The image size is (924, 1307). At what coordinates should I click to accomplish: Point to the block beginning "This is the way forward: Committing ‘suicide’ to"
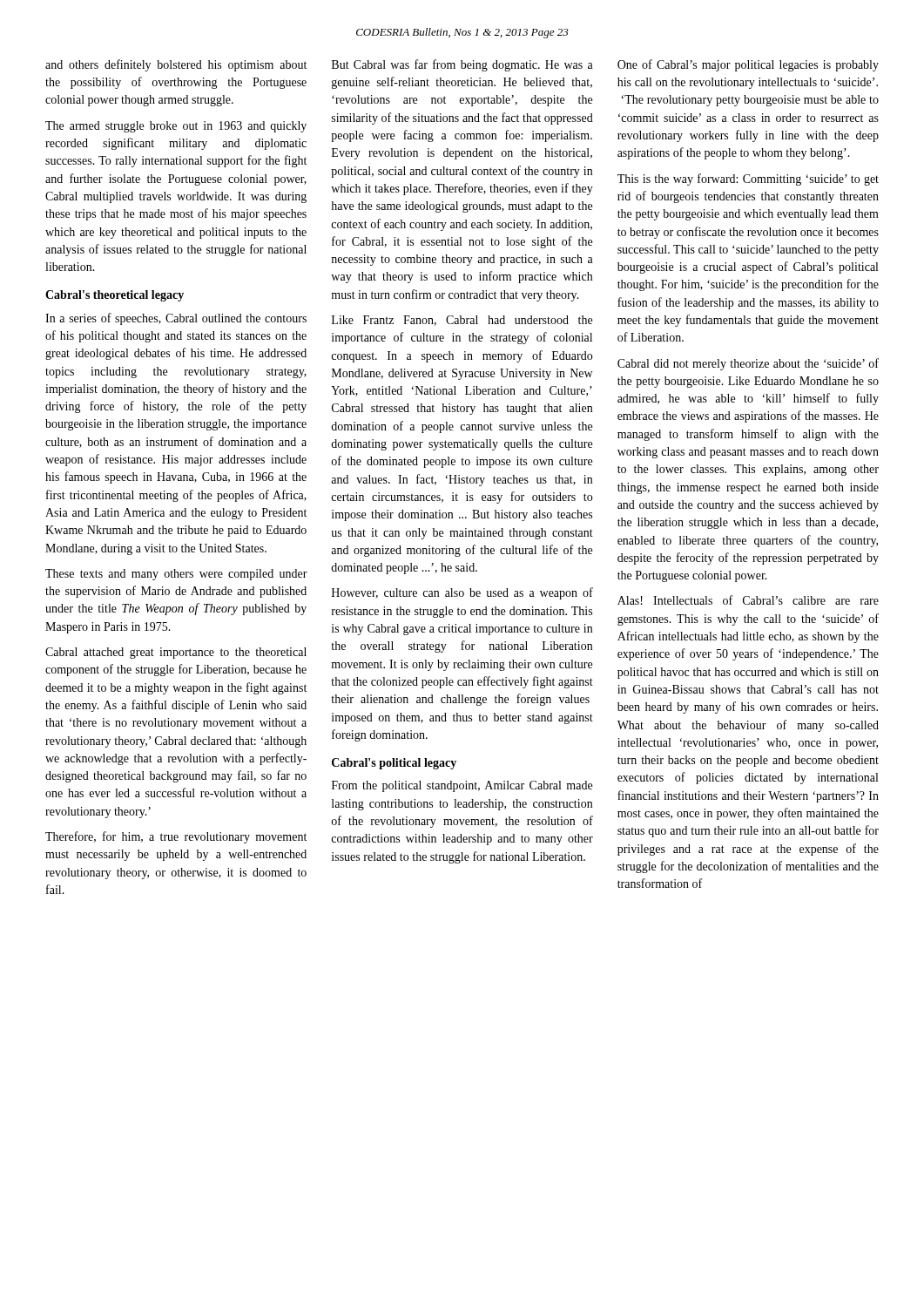click(748, 259)
